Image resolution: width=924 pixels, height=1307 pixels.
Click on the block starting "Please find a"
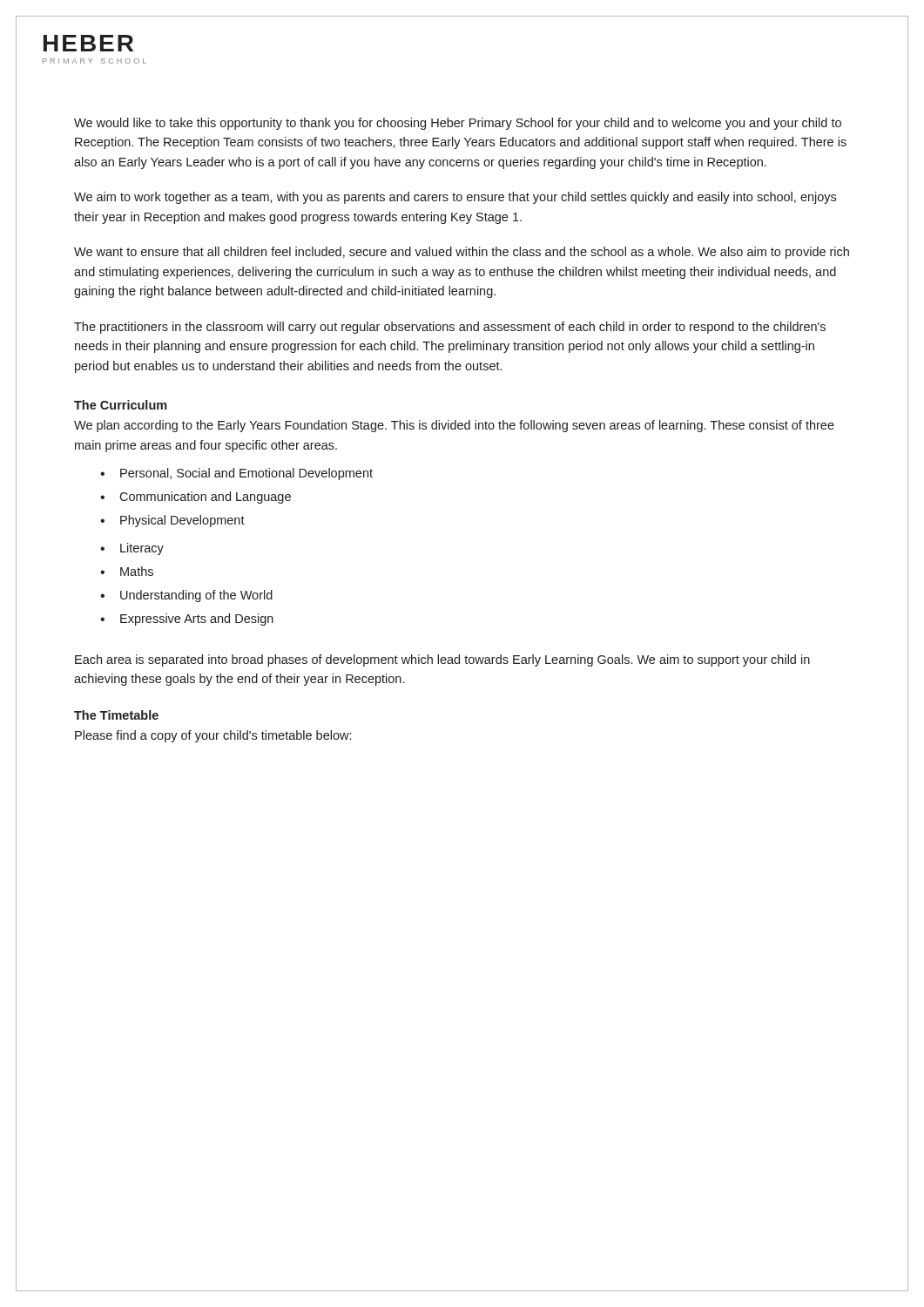[213, 735]
